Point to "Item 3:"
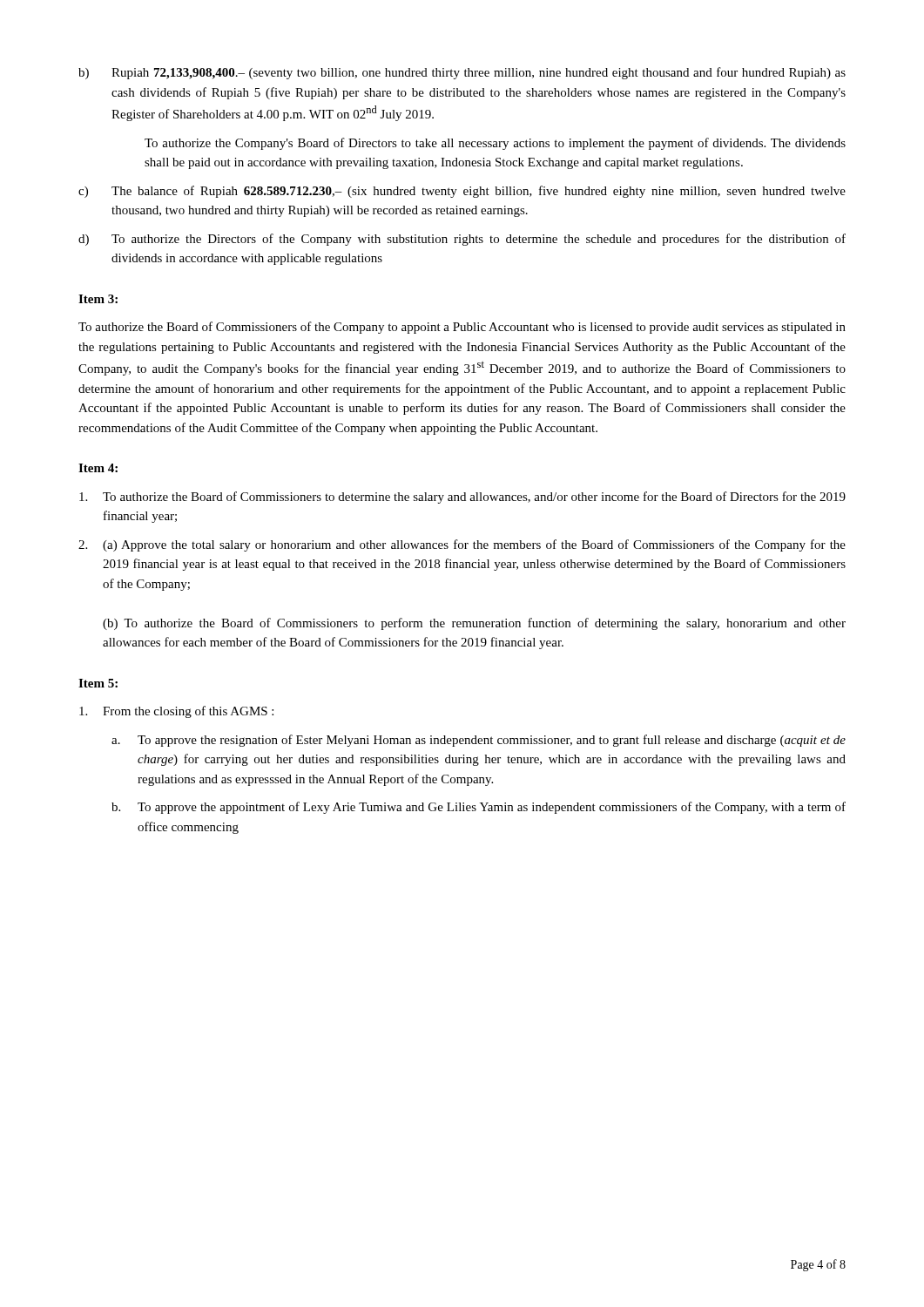Image resolution: width=924 pixels, height=1307 pixels. [98, 298]
